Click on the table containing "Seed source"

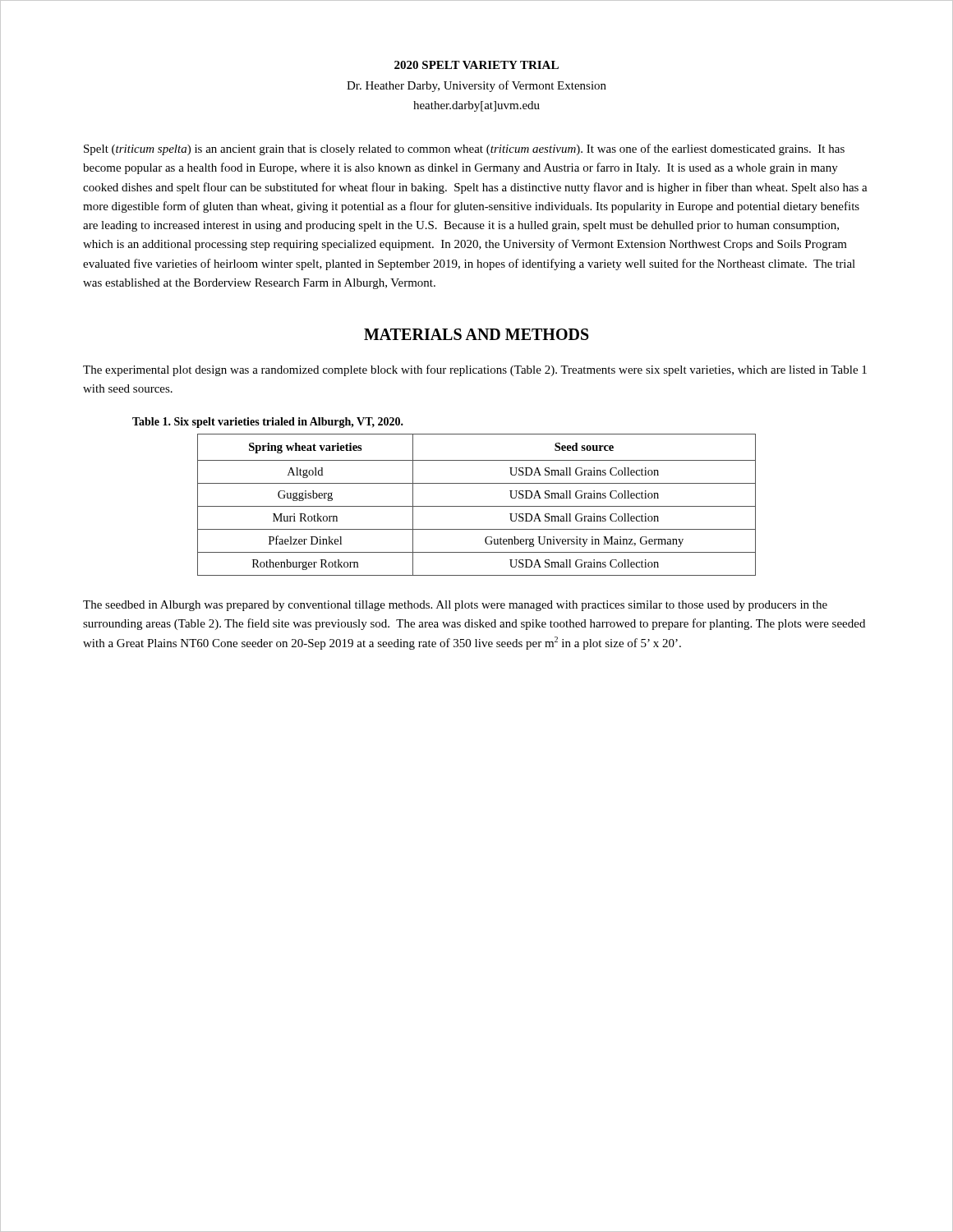[x=476, y=504]
